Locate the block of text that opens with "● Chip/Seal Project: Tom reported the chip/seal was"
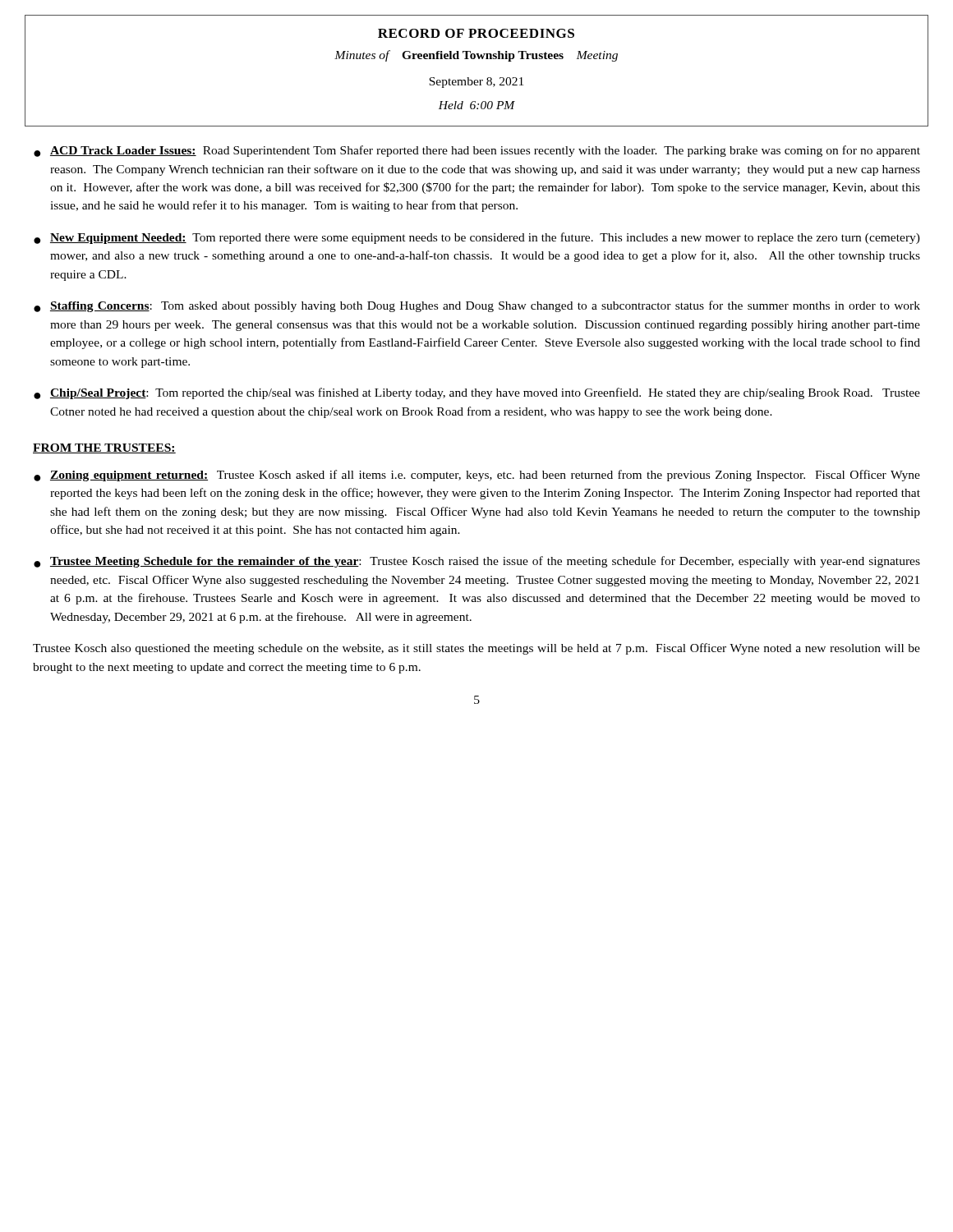 tap(476, 402)
